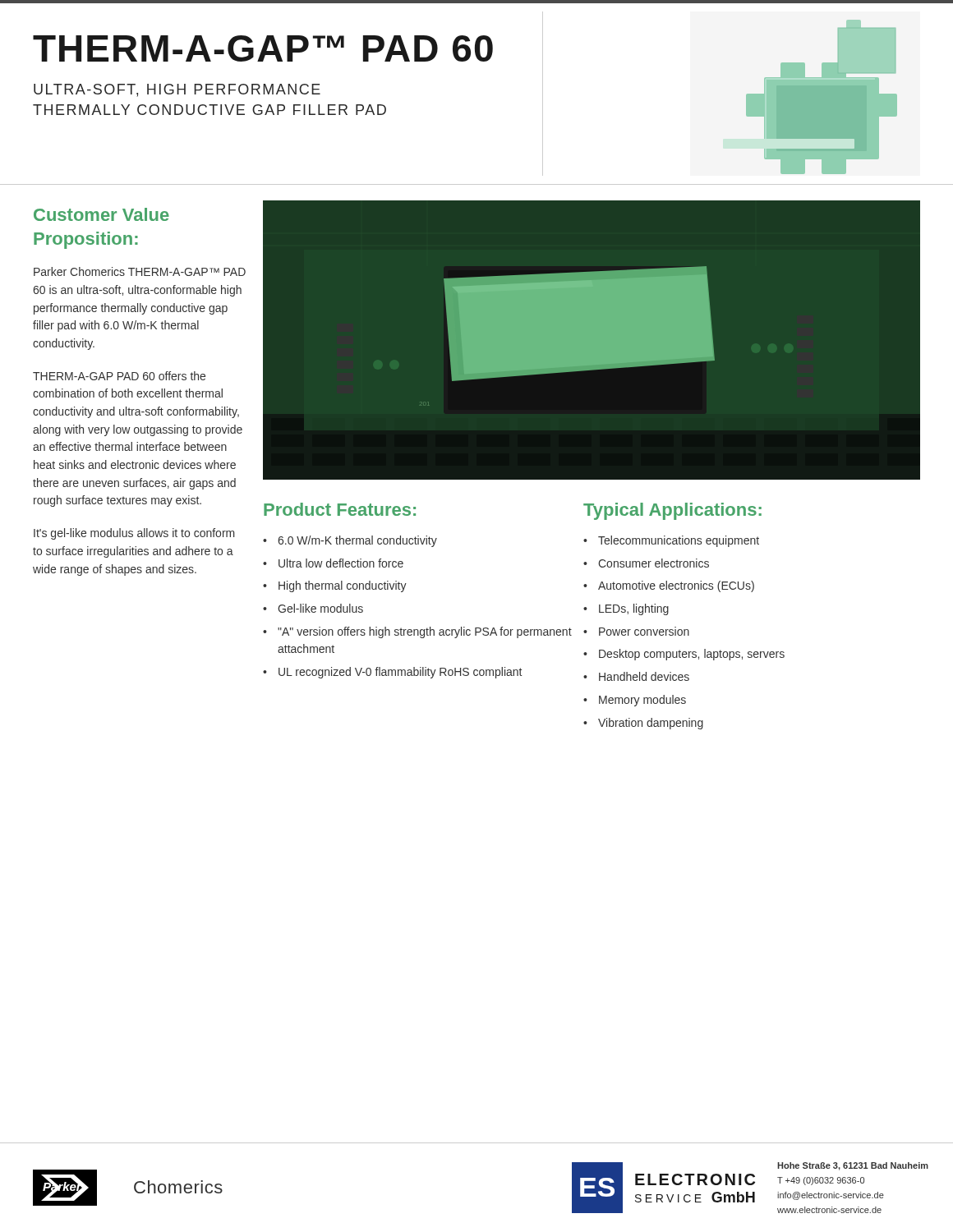This screenshot has height=1232, width=953.
Task: Navigate to the text block starting "THERM-A-GAP™ PAD 60"
Action: 264,49
